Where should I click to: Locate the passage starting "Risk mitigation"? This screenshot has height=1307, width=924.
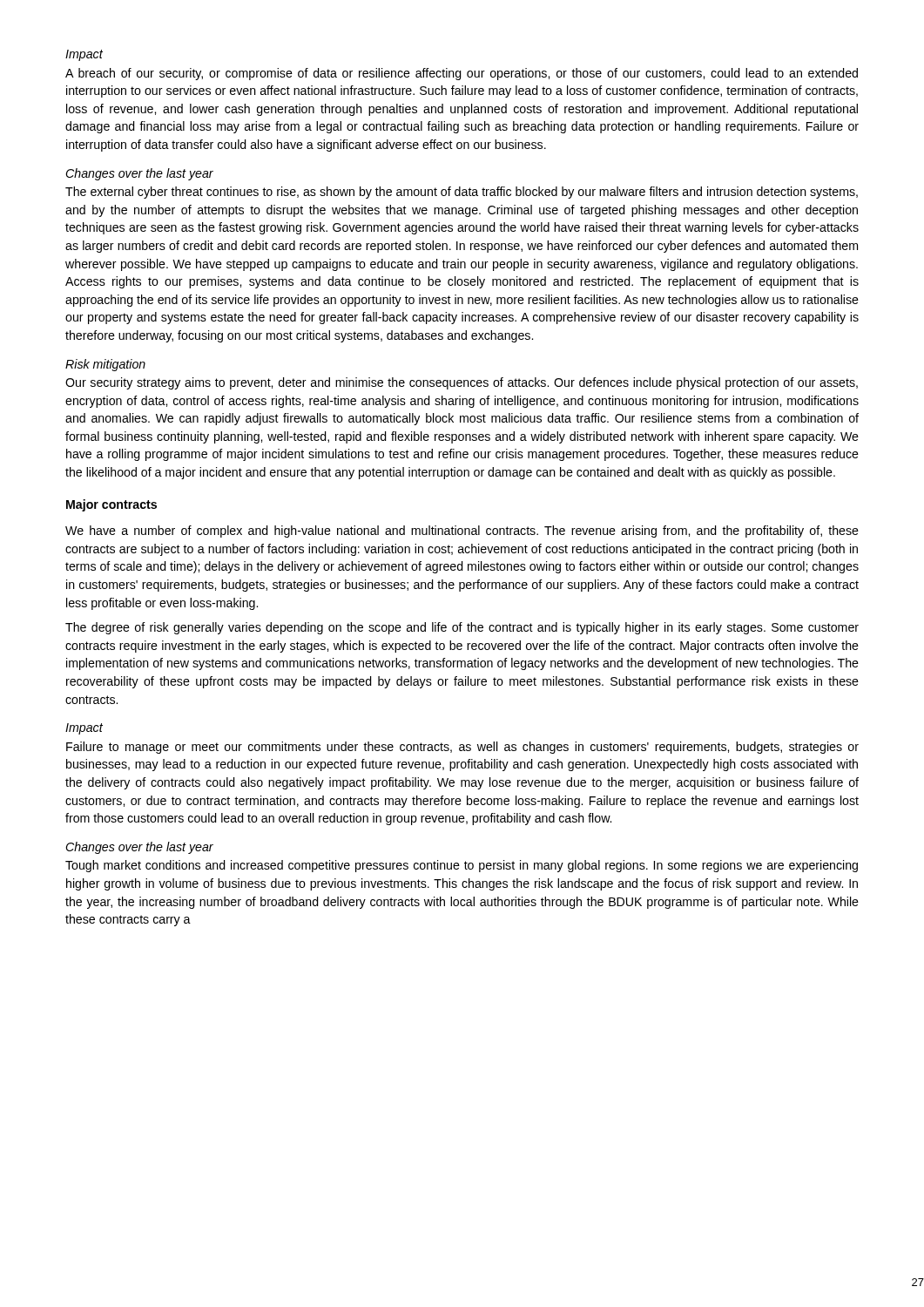coord(105,364)
